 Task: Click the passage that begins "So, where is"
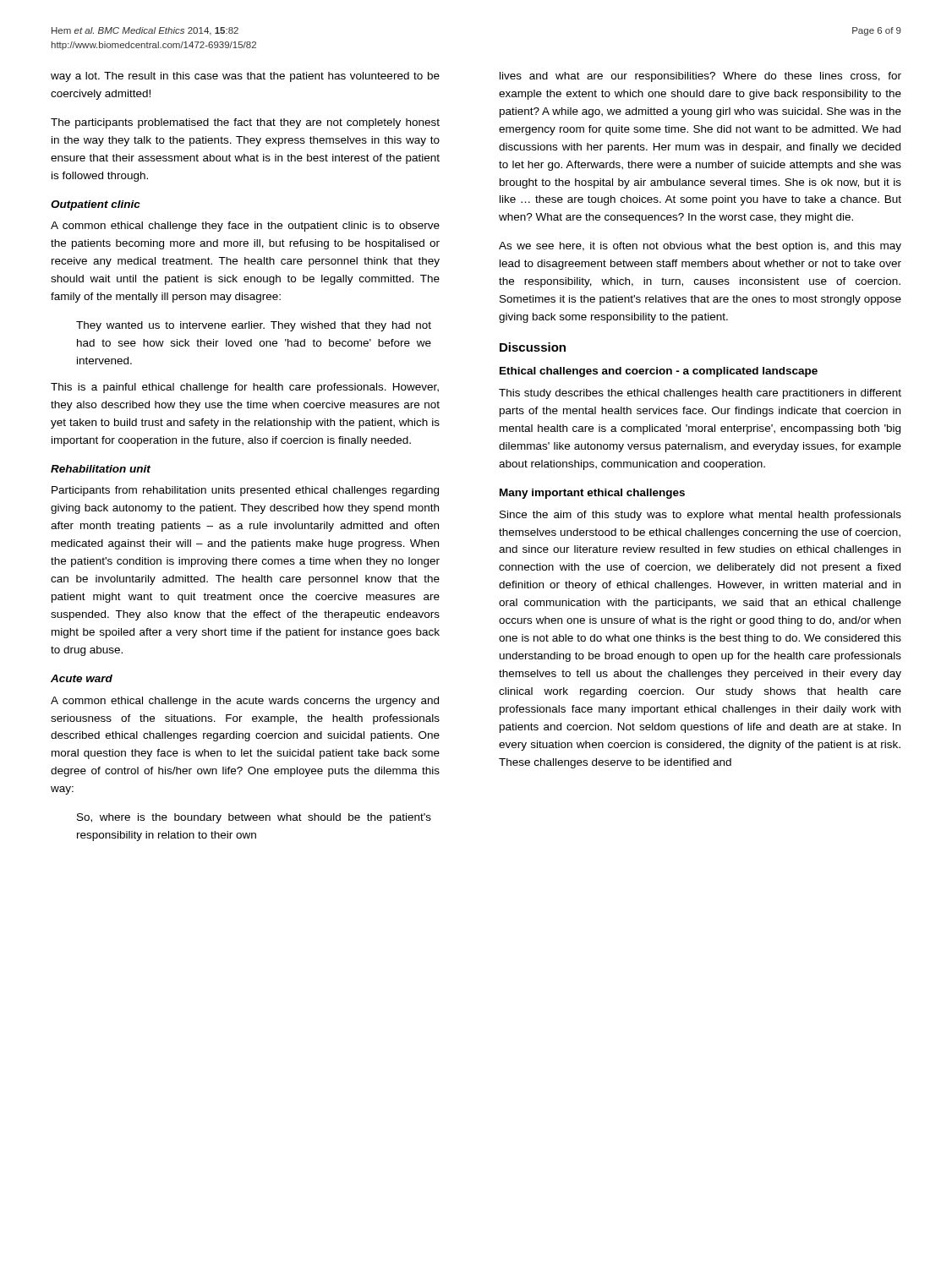254,826
